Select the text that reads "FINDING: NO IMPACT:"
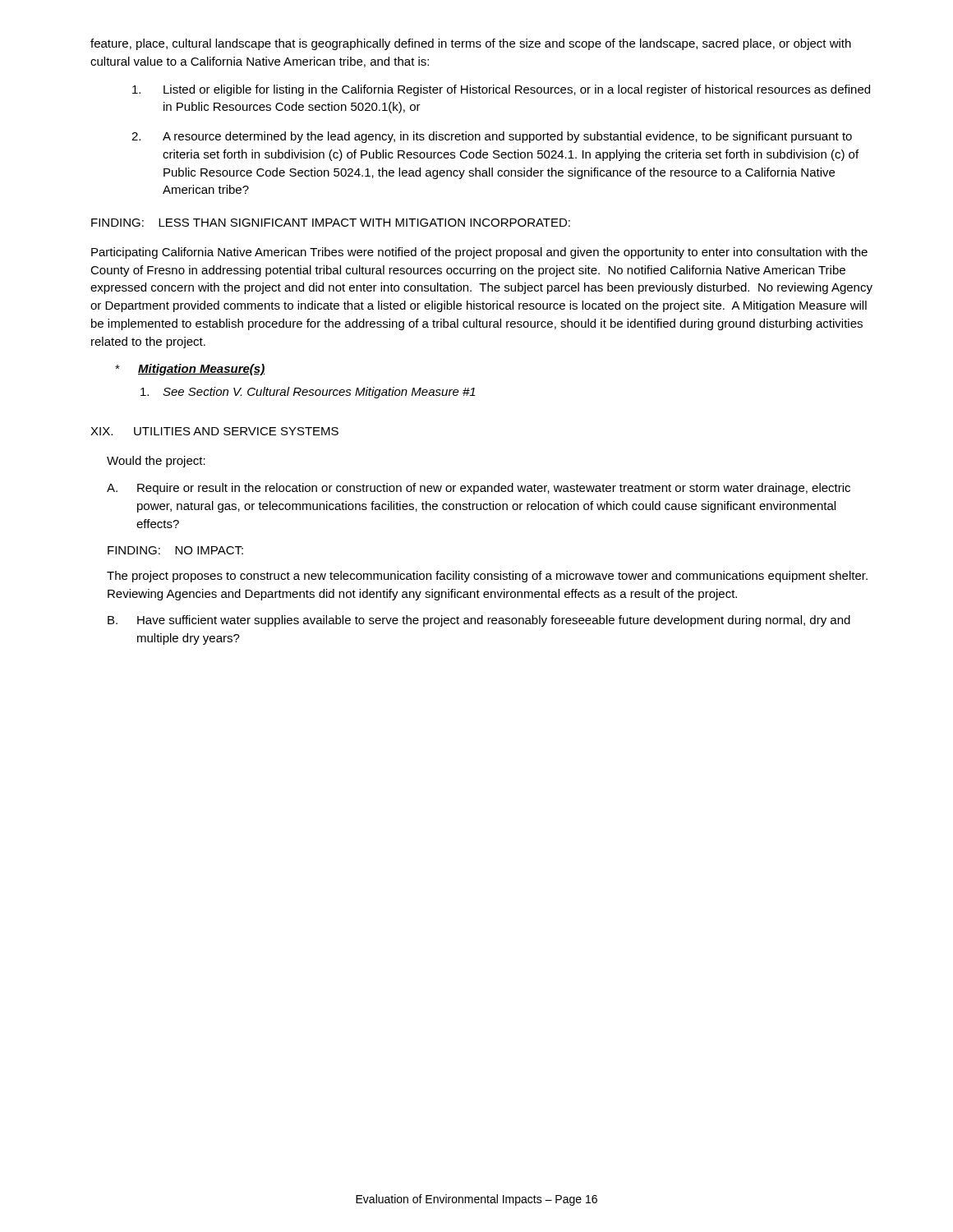Viewport: 953px width, 1232px height. pyautogui.click(x=175, y=549)
